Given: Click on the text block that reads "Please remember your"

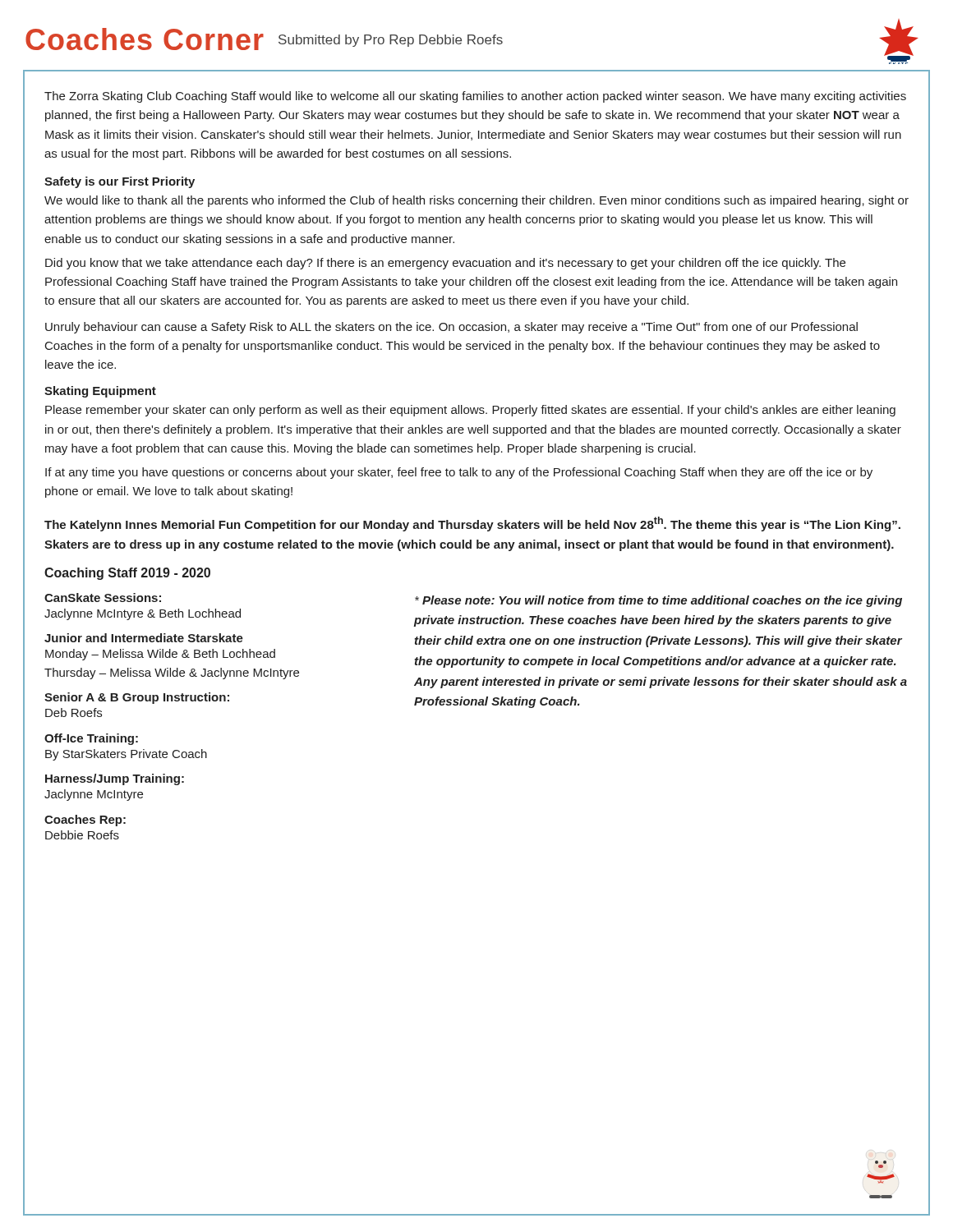Looking at the screenshot, I should click(x=473, y=429).
